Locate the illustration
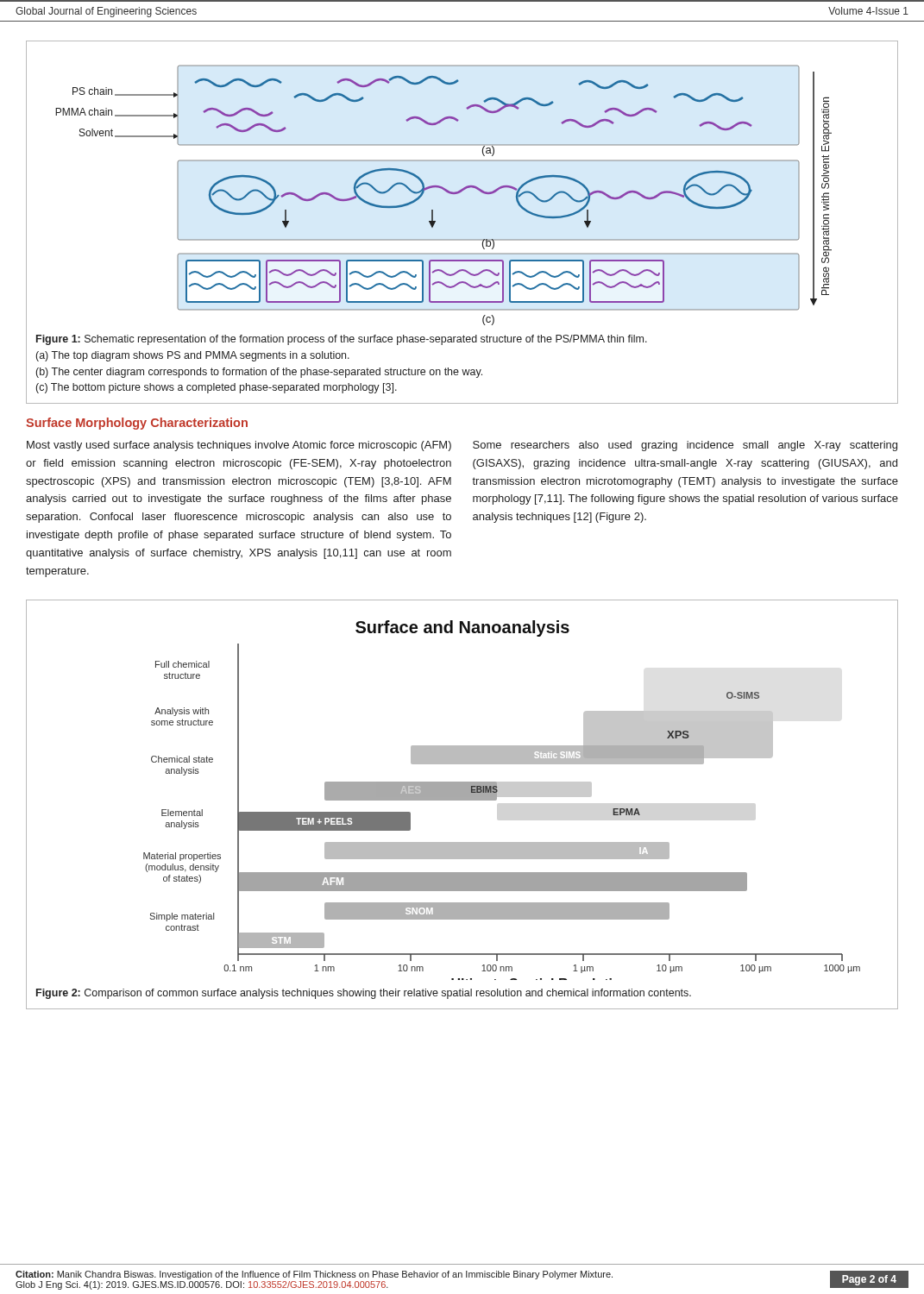This screenshot has height=1294, width=924. (462, 222)
